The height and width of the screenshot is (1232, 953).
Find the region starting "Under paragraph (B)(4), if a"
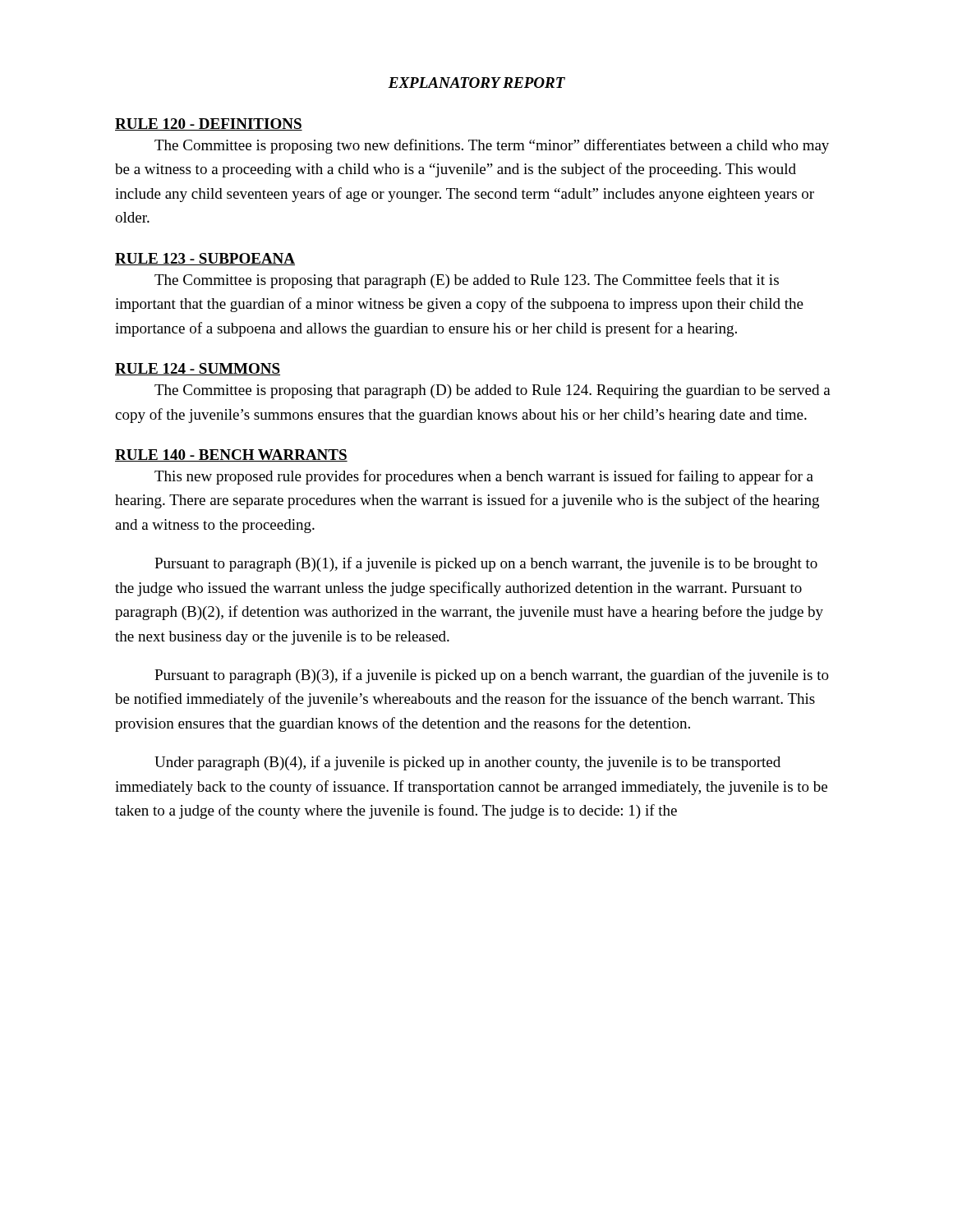coord(471,786)
